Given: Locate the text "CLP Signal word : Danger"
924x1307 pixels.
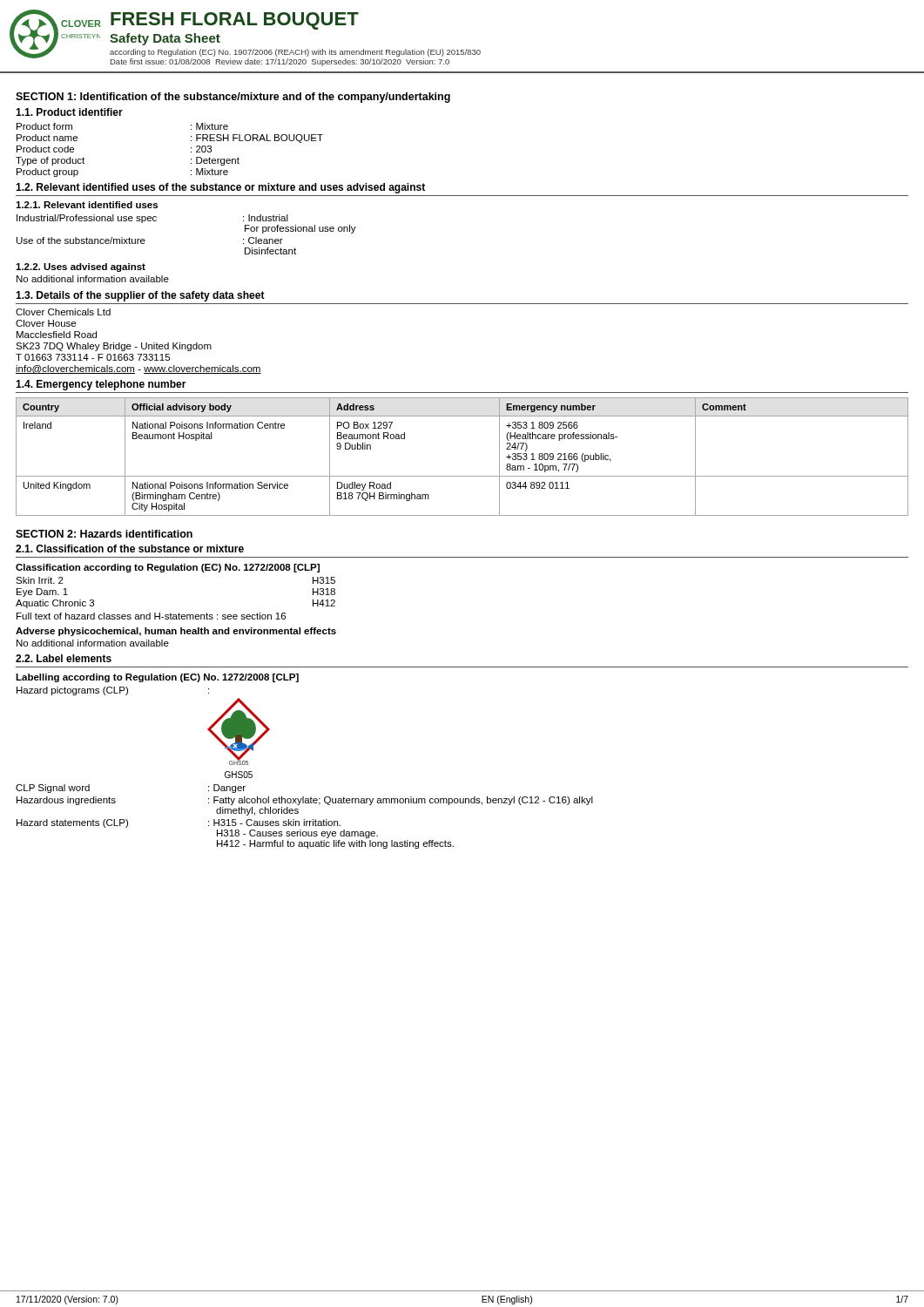Looking at the screenshot, I should point(54,788).
